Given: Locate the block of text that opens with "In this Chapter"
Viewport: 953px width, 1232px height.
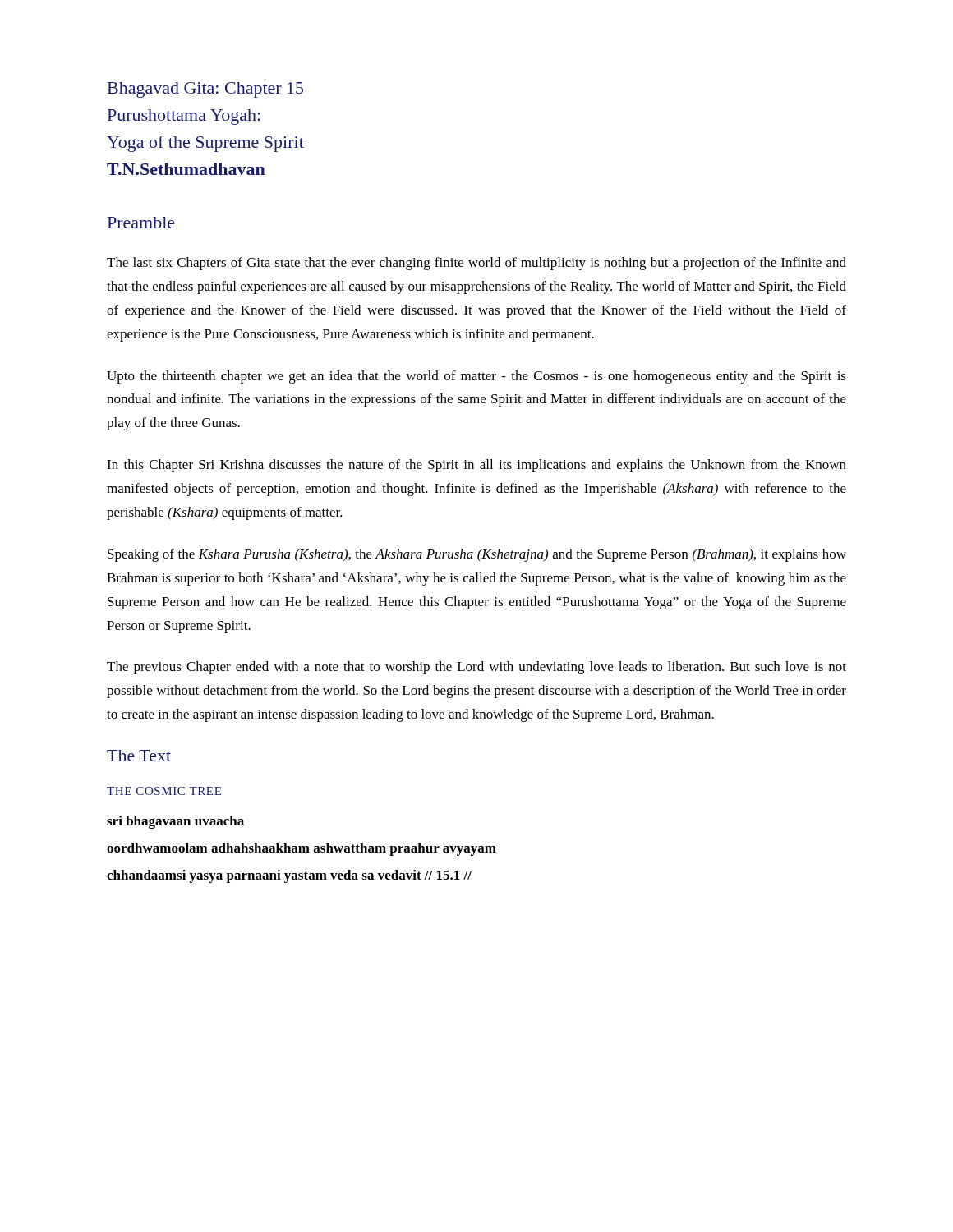Looking at the screenshot, I should click(476, 488).
